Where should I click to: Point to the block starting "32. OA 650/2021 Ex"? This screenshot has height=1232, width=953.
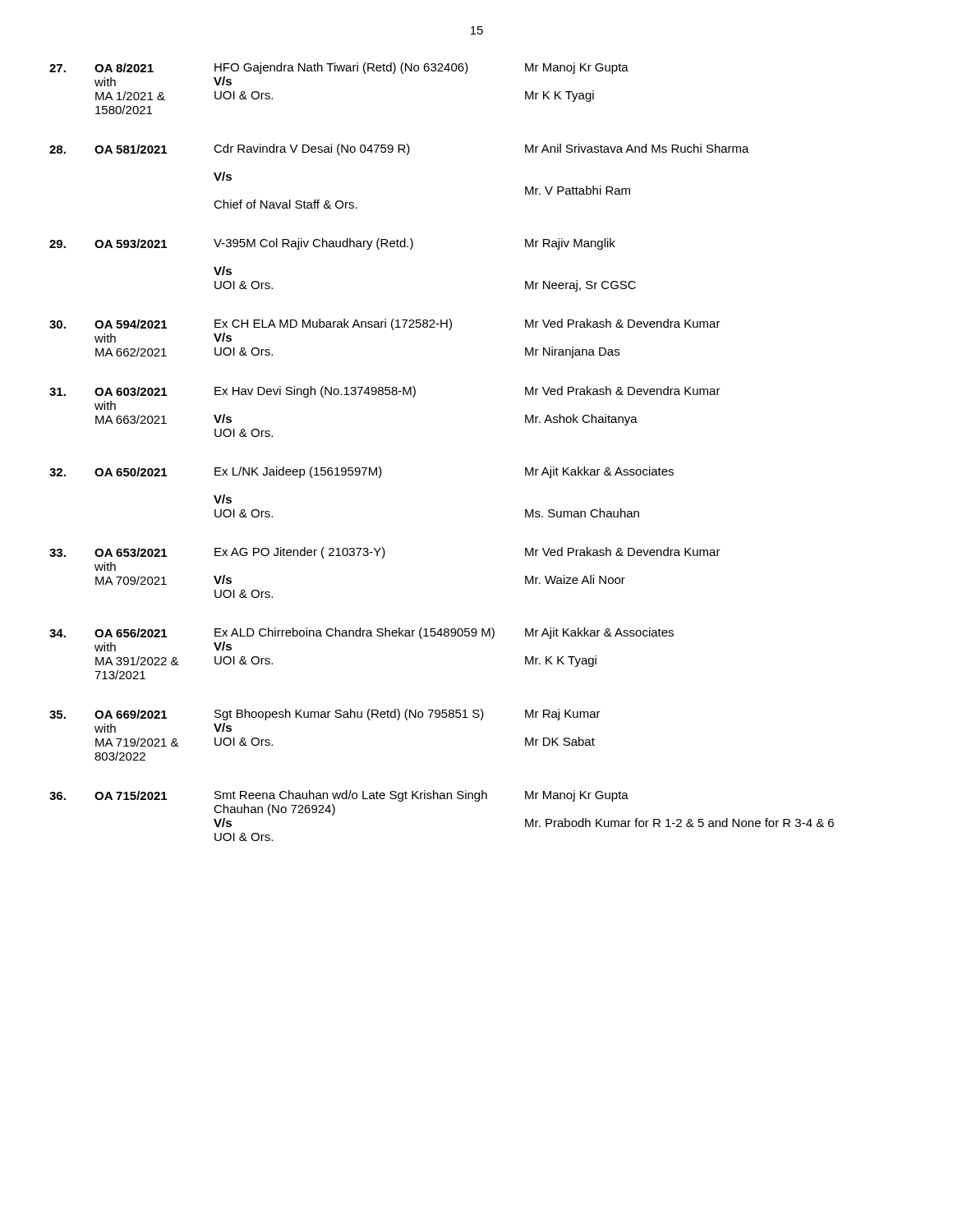coord(361,472)
